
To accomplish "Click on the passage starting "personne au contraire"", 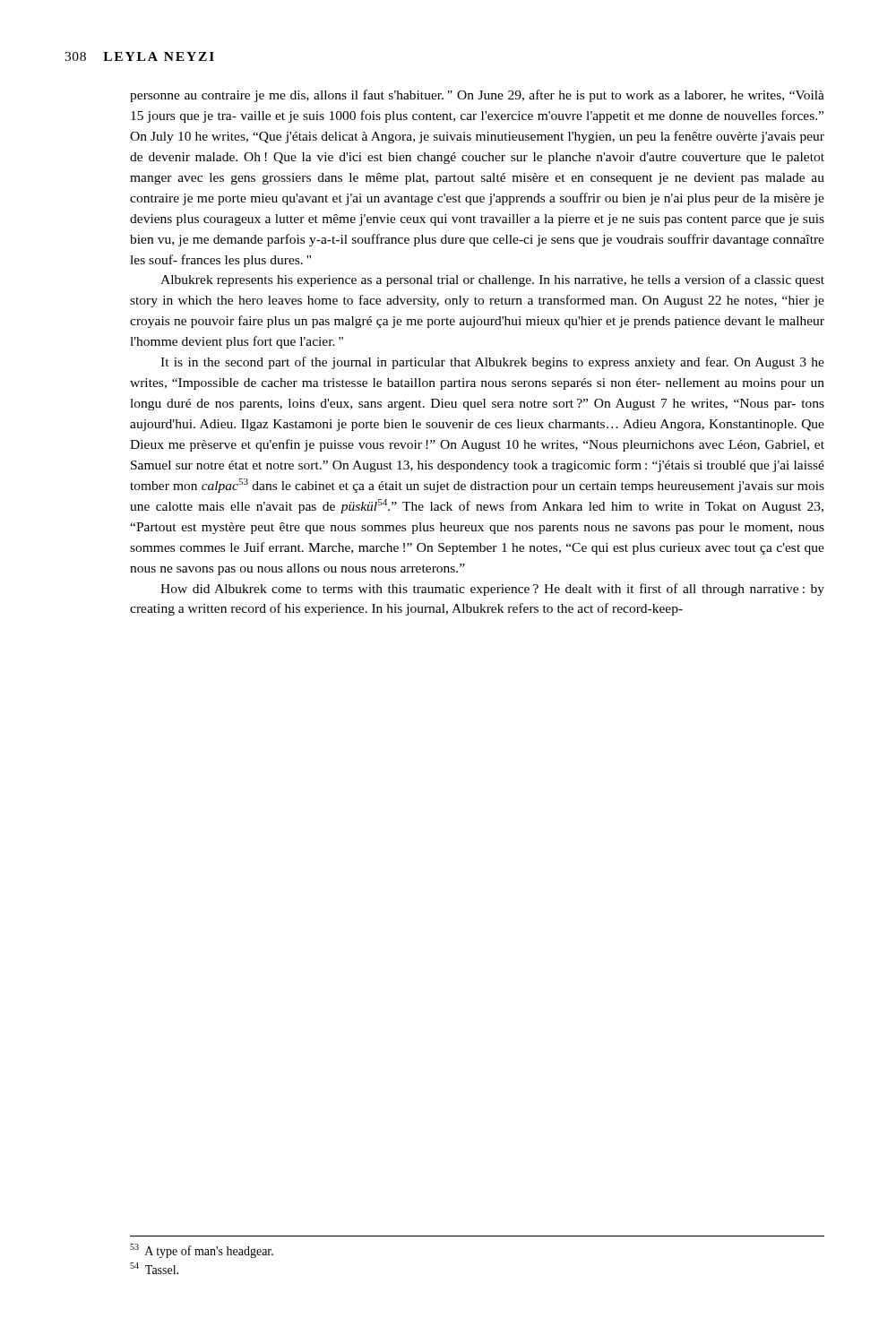I will tap(477, 178).
